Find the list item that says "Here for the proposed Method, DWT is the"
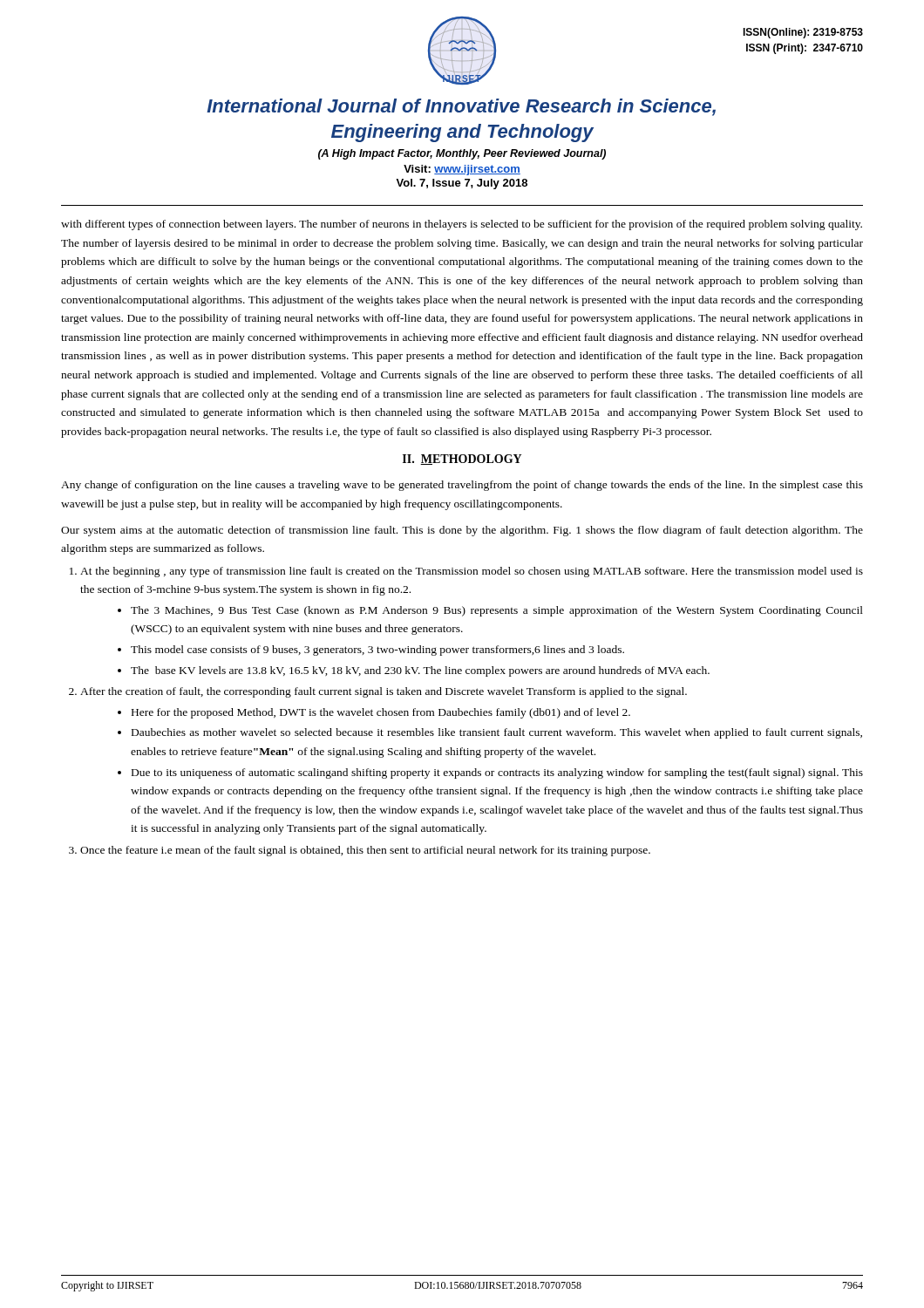The width and height of the screenshot is (924, 1308). click(x=381, y=712)
